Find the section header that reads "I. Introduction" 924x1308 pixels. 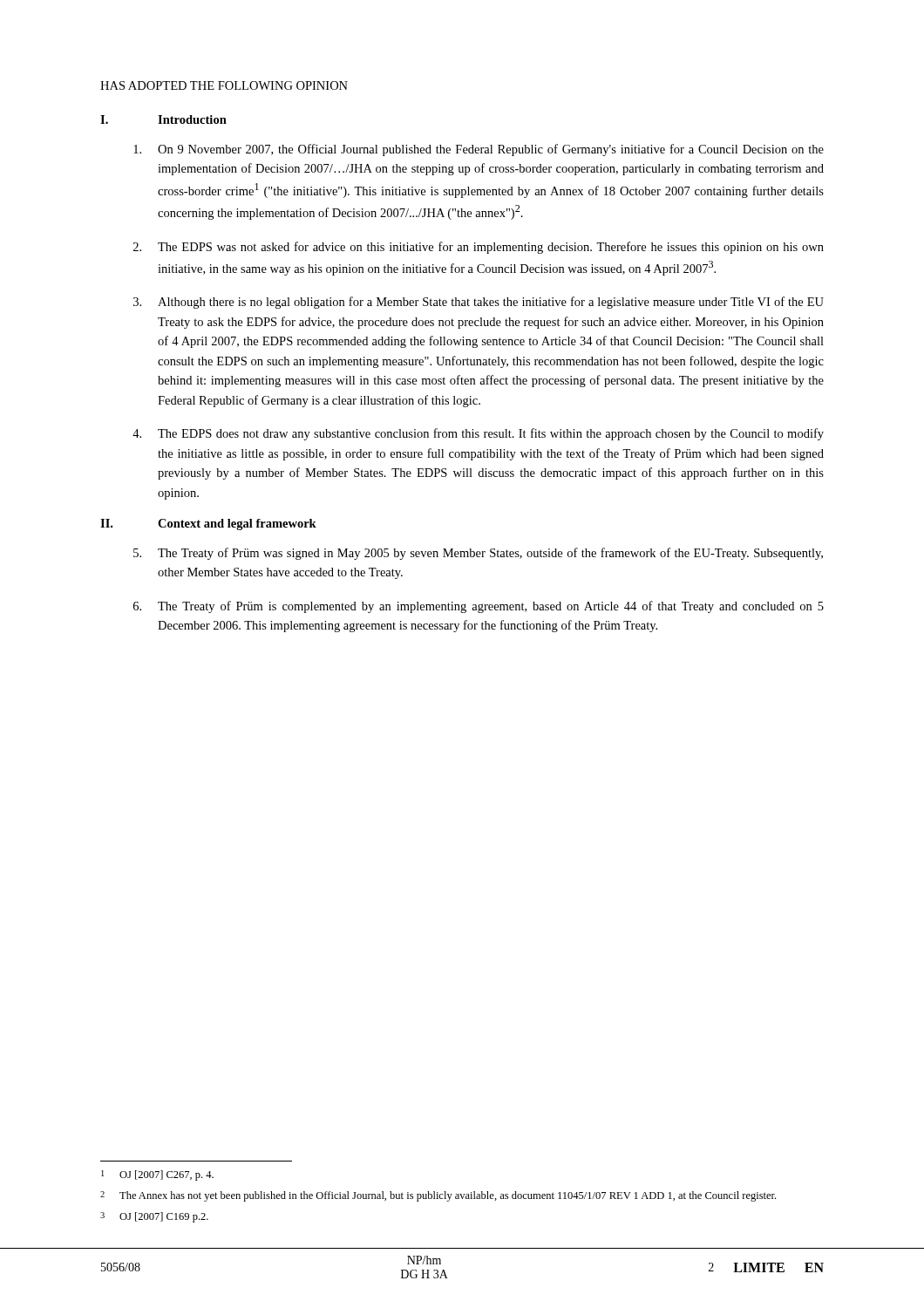tap(163, 119)
